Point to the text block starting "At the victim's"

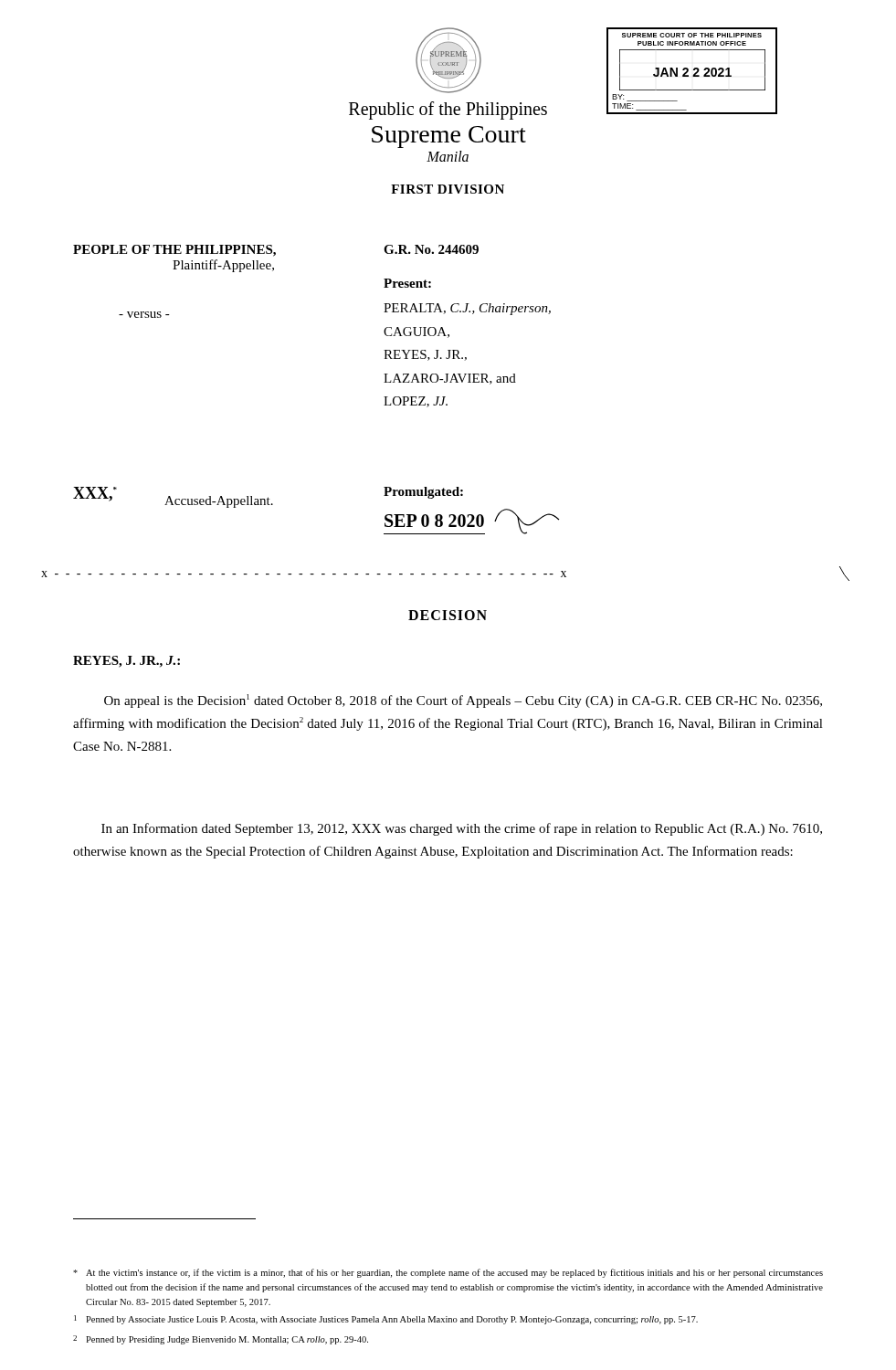point(448,1288)
